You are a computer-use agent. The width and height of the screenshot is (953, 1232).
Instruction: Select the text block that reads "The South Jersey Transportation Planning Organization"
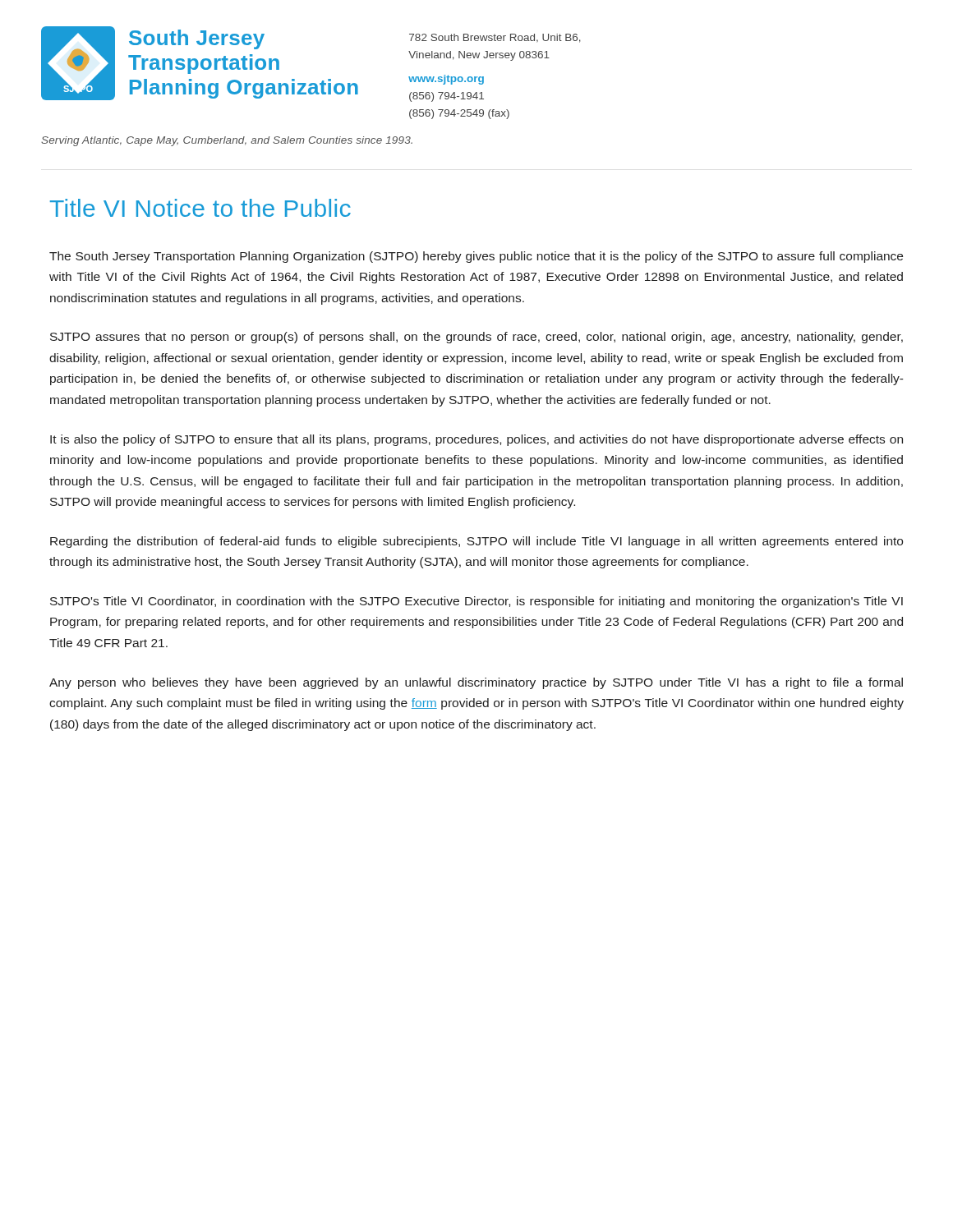pyautogui.click(x=476, y=277)
